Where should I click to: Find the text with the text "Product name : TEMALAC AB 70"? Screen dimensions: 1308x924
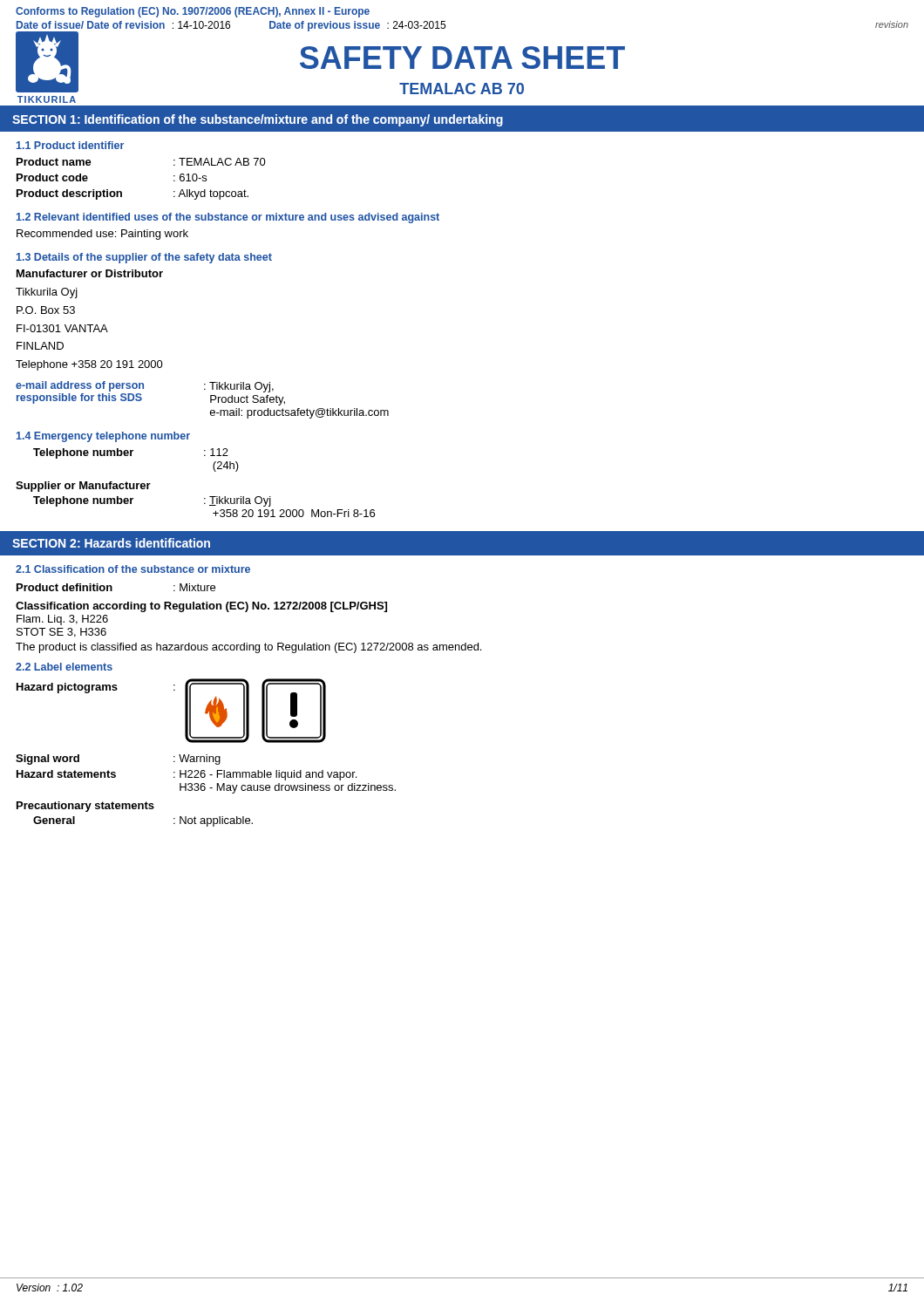coord(51,161)
